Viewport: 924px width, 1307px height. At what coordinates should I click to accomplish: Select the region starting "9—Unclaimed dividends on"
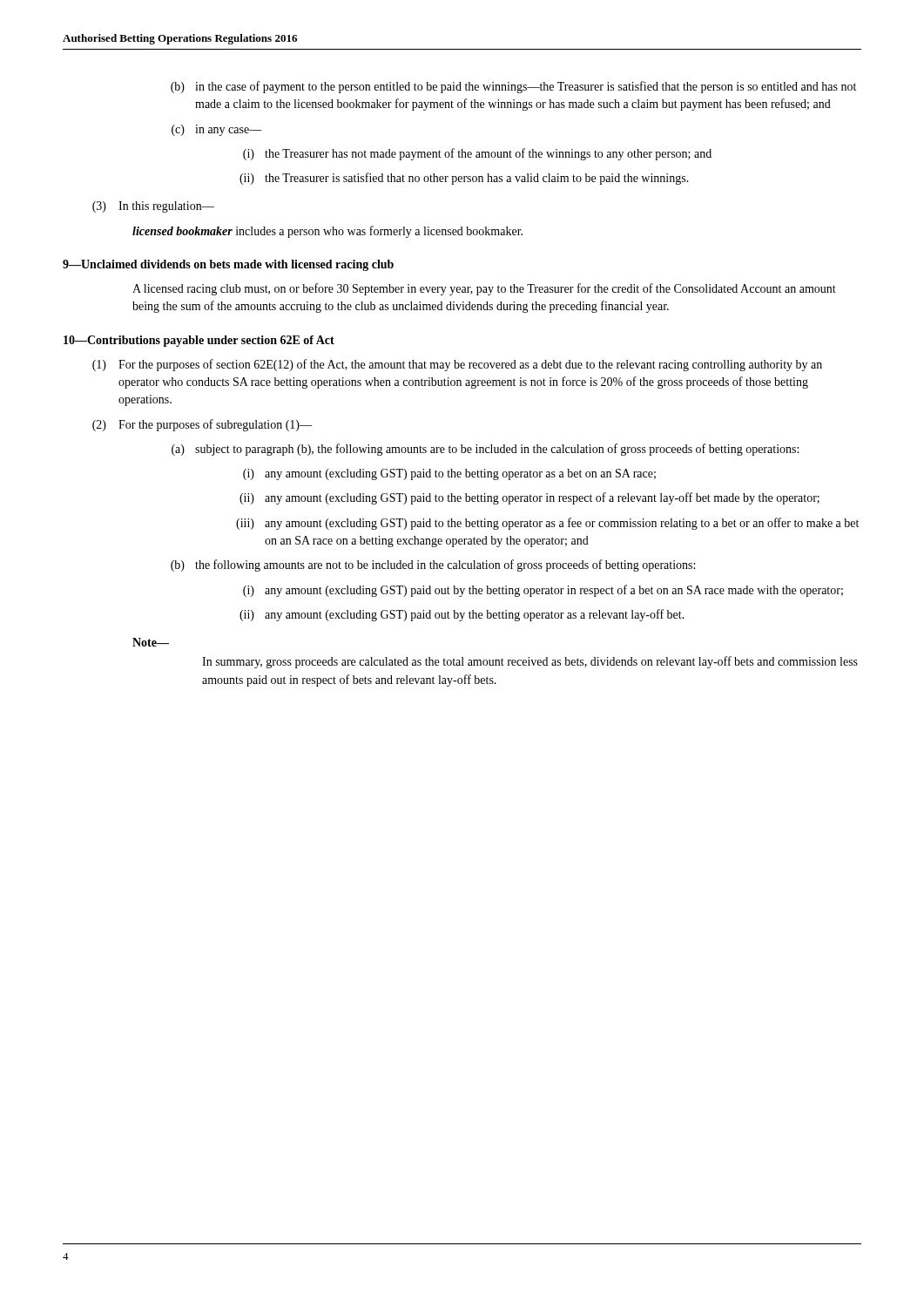228,265
